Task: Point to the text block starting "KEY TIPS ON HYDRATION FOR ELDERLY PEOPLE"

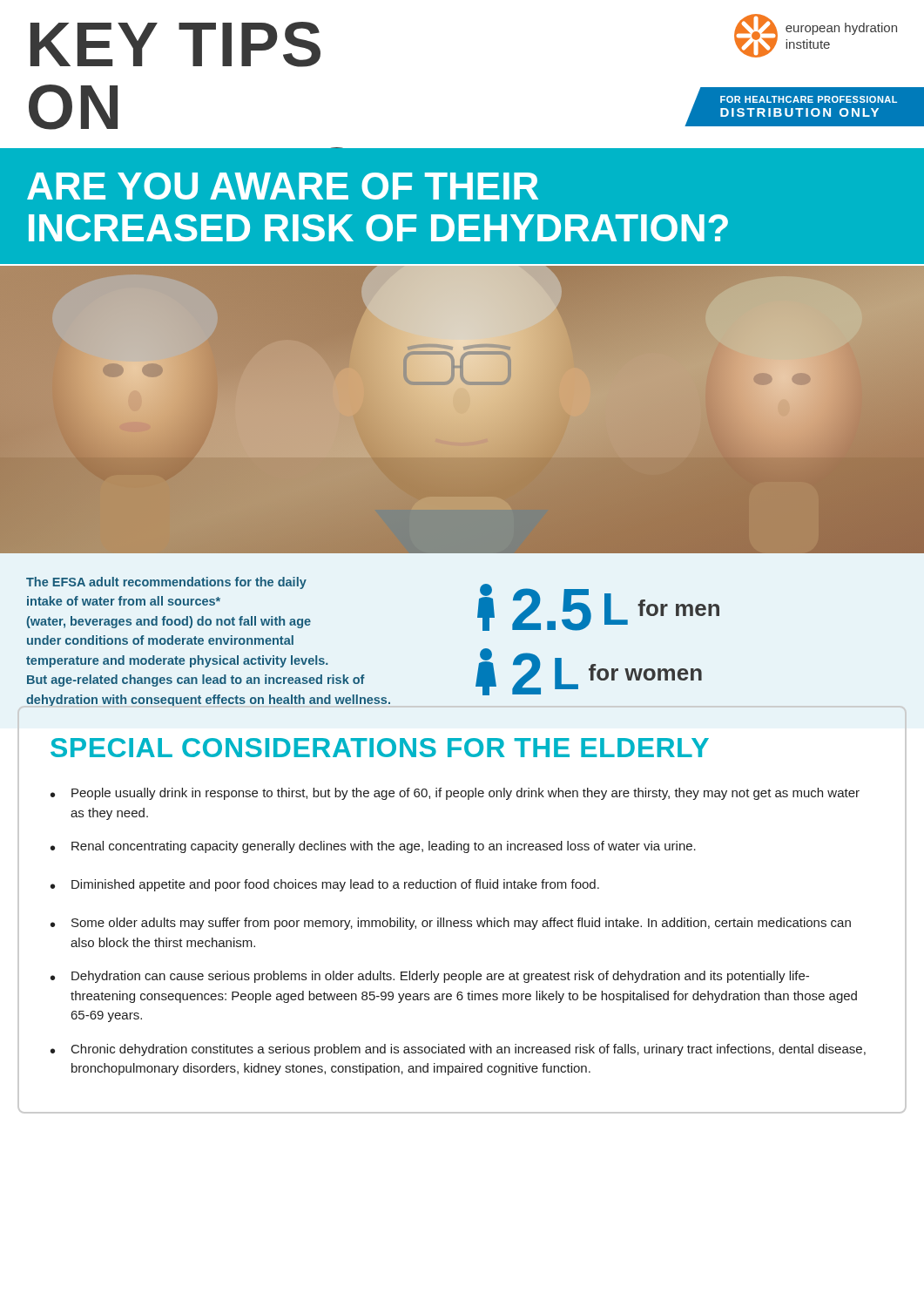Action: [x=244, y=122]
